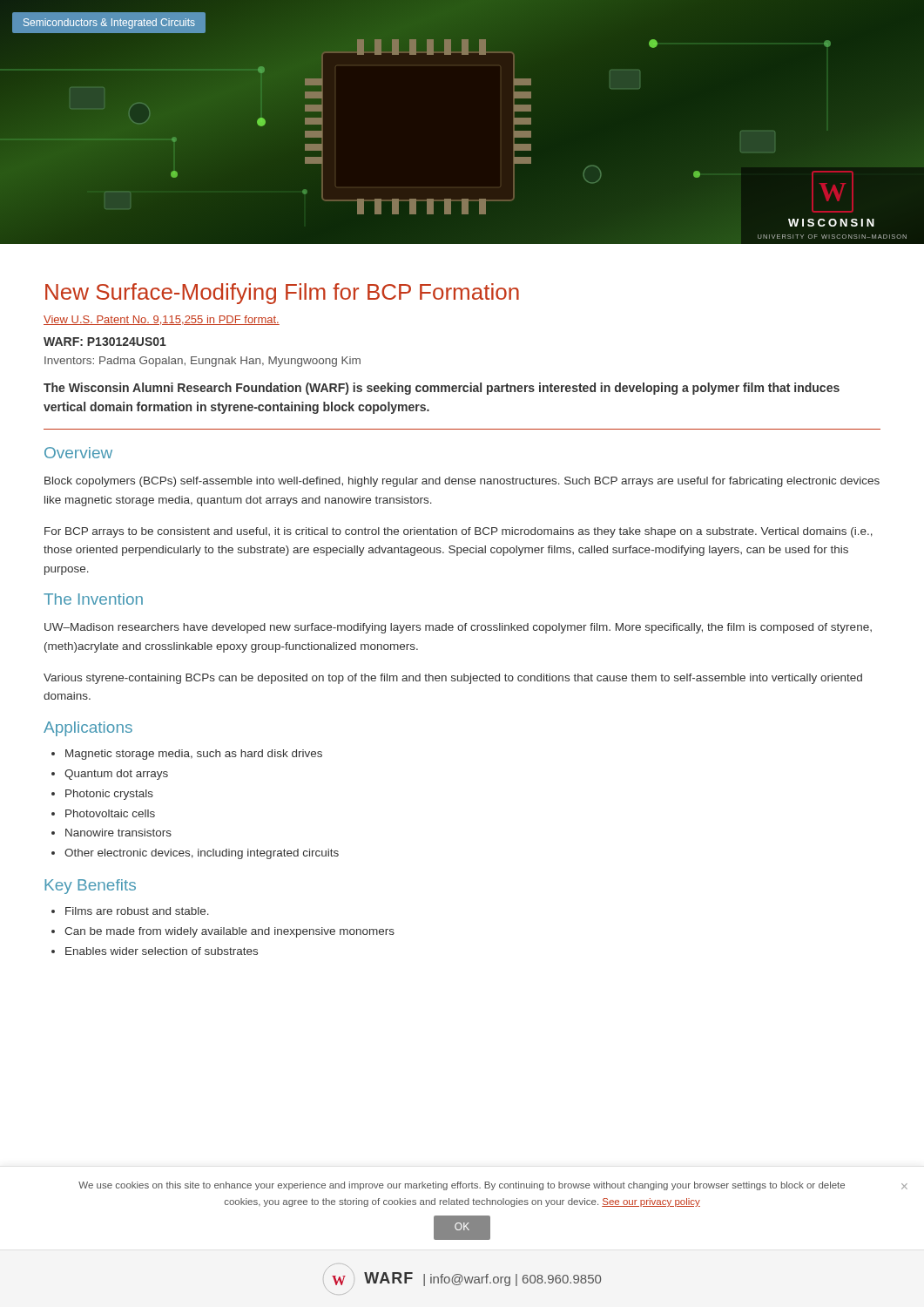Click on the region starting "Quantum dot arrays"

pyautogui.click(x=116, y=773)
